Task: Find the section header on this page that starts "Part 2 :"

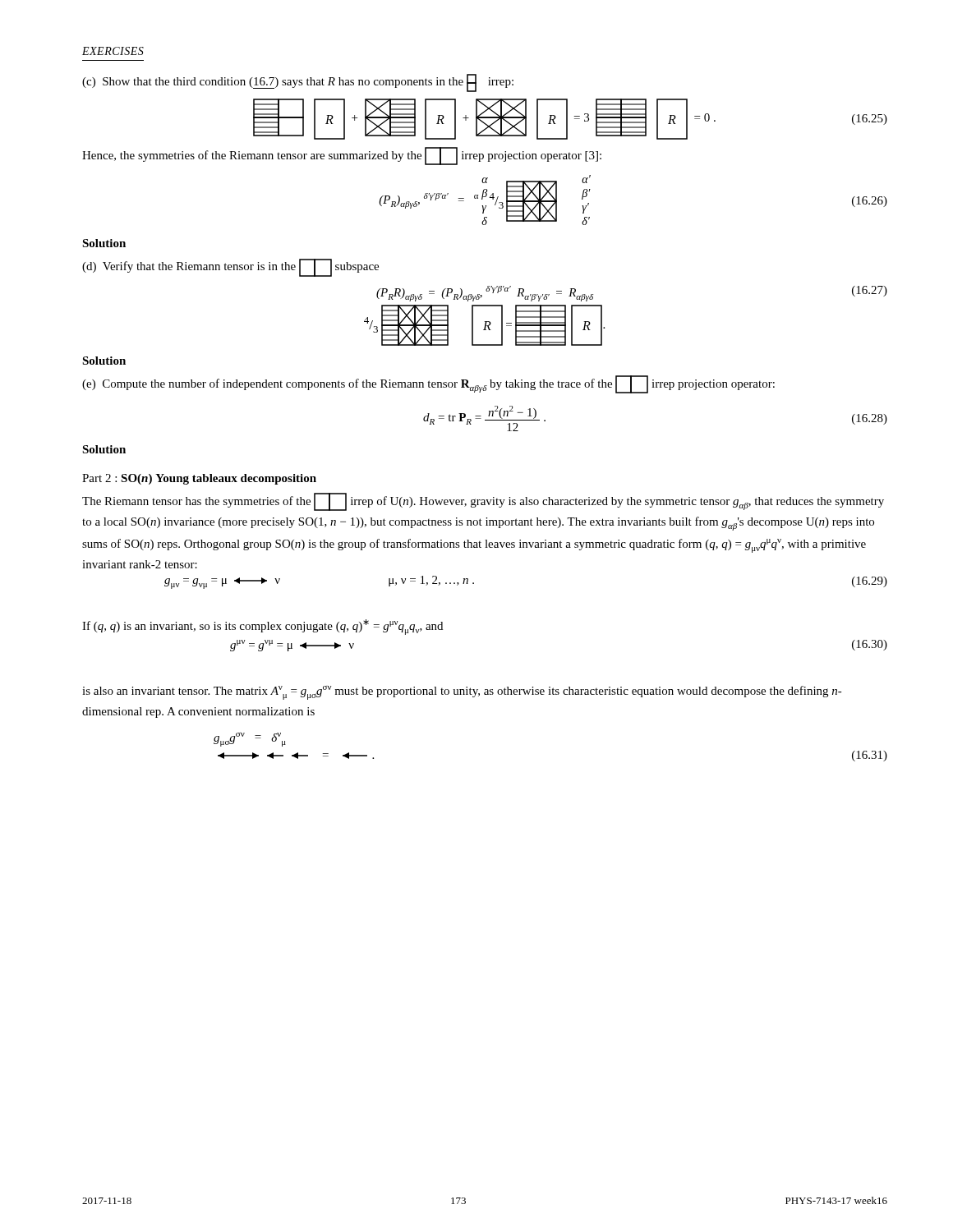Action: click(199, 478)
